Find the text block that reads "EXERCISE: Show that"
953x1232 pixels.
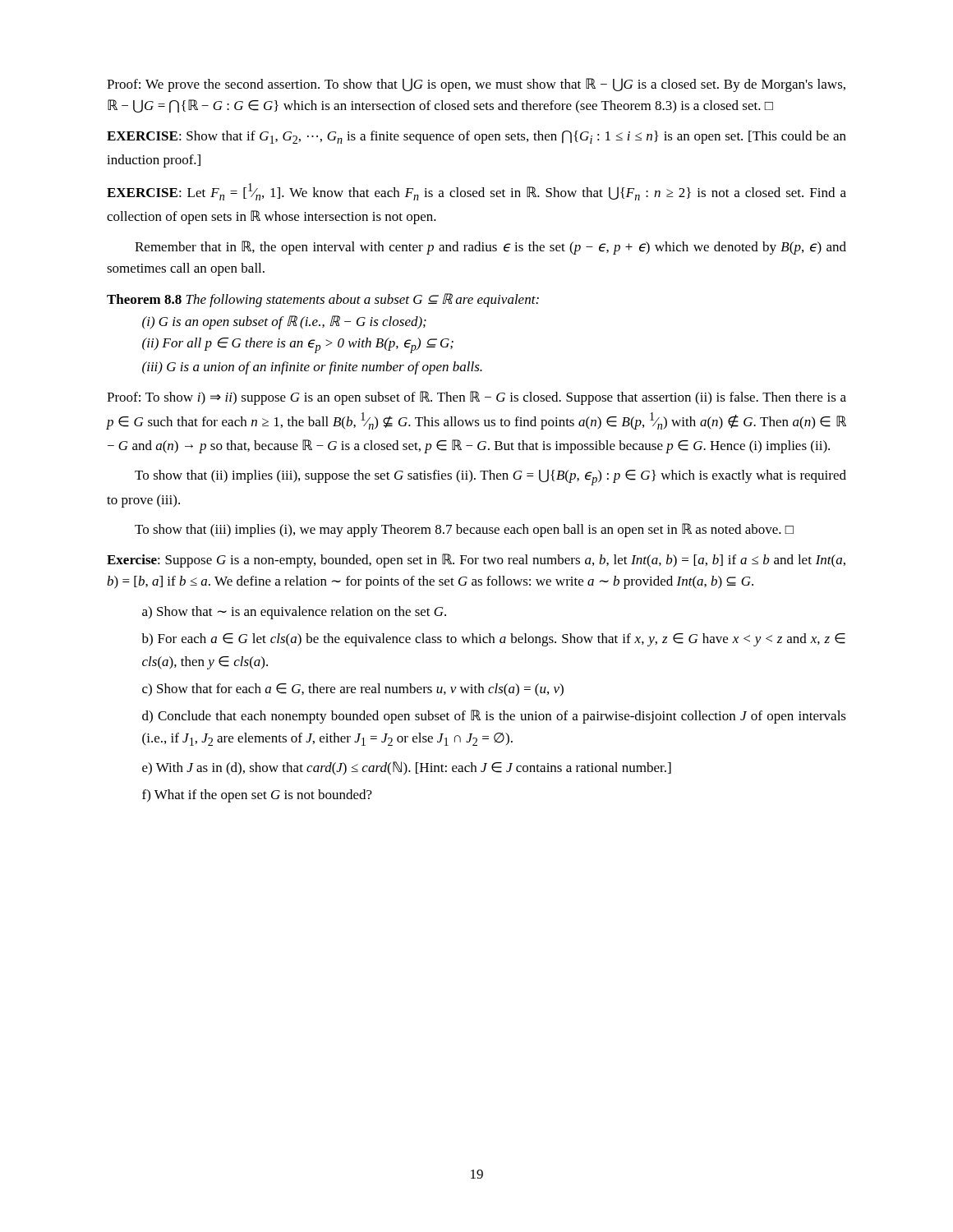point(476,148)
